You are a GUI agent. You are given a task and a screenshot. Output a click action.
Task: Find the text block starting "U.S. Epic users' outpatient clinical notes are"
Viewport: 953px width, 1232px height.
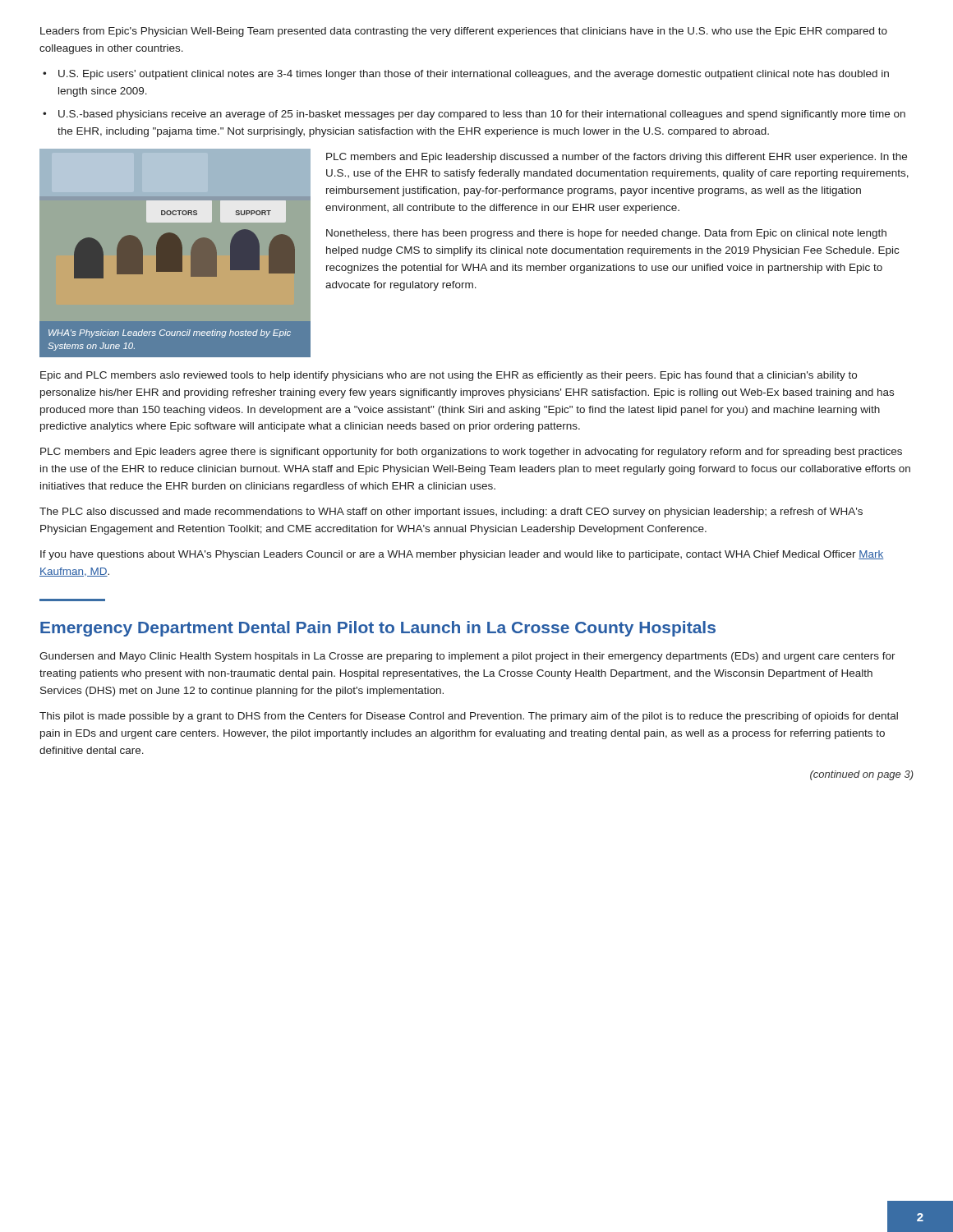pyautogui.click(x=473, y=82)
